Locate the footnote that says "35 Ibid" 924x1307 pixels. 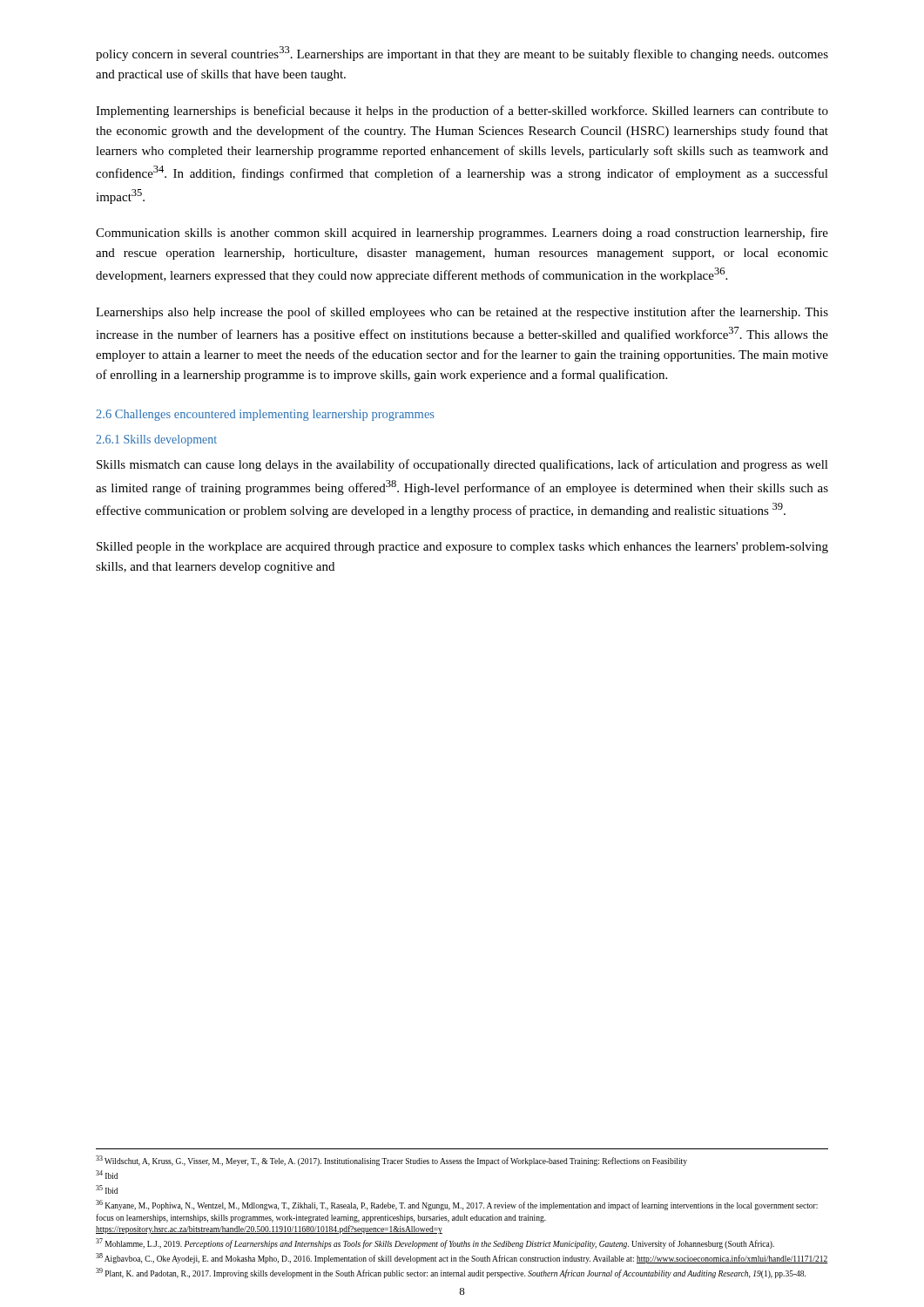(x=107, y=1189)
